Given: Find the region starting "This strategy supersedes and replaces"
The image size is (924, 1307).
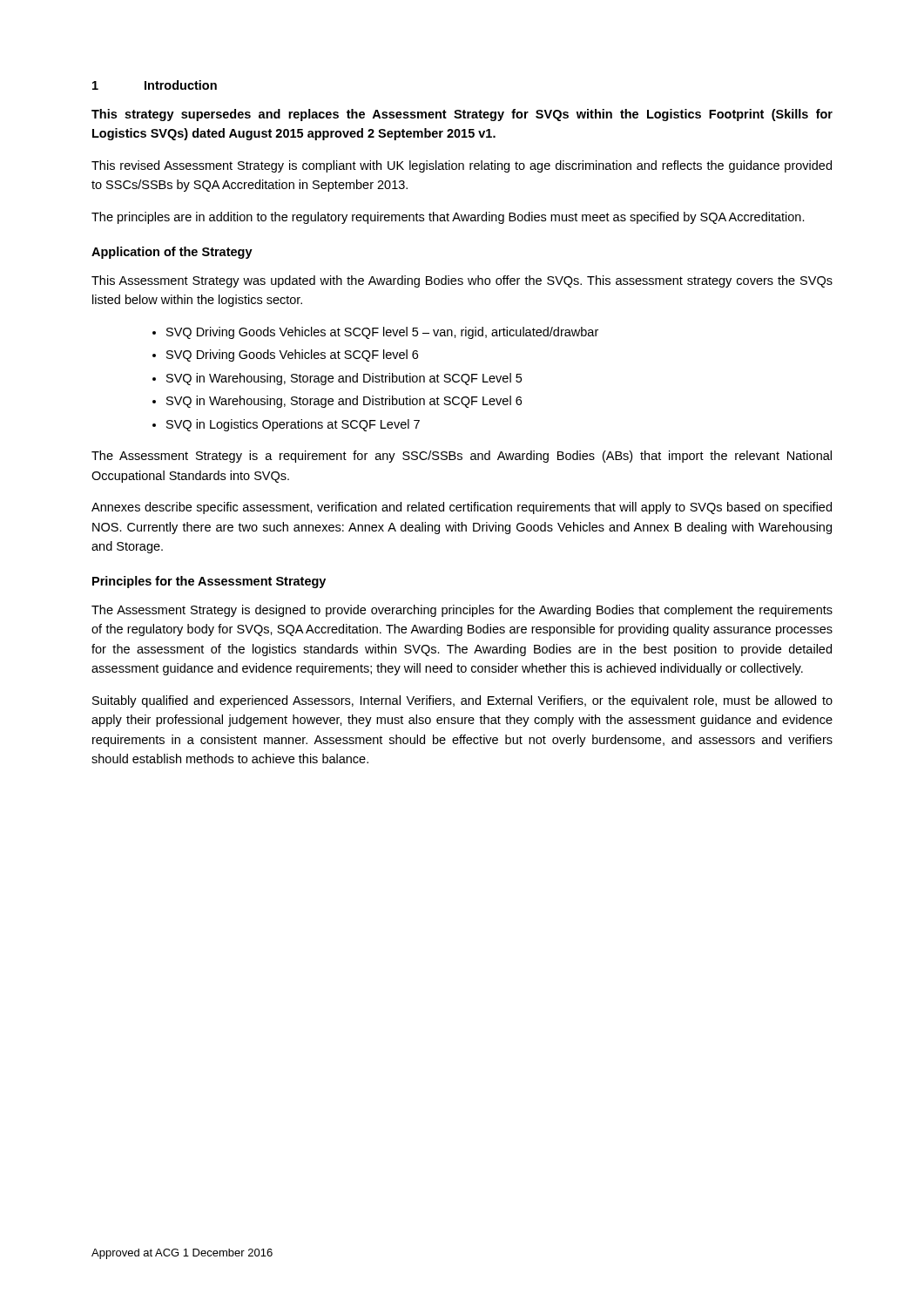Looking at the screenshot, I should coord(462,124).
